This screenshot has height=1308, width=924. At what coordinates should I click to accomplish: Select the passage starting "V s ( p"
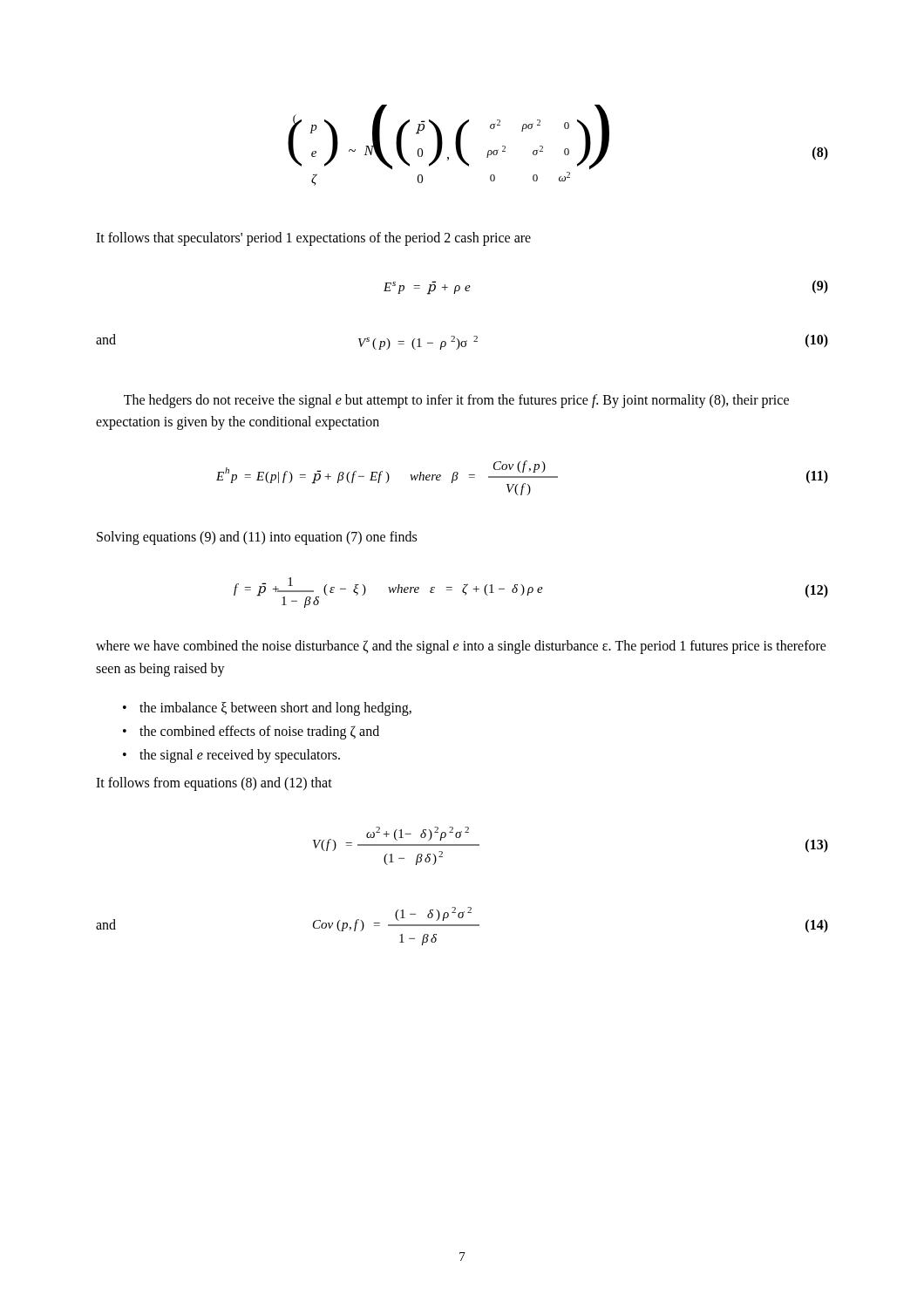click(419, 341)
